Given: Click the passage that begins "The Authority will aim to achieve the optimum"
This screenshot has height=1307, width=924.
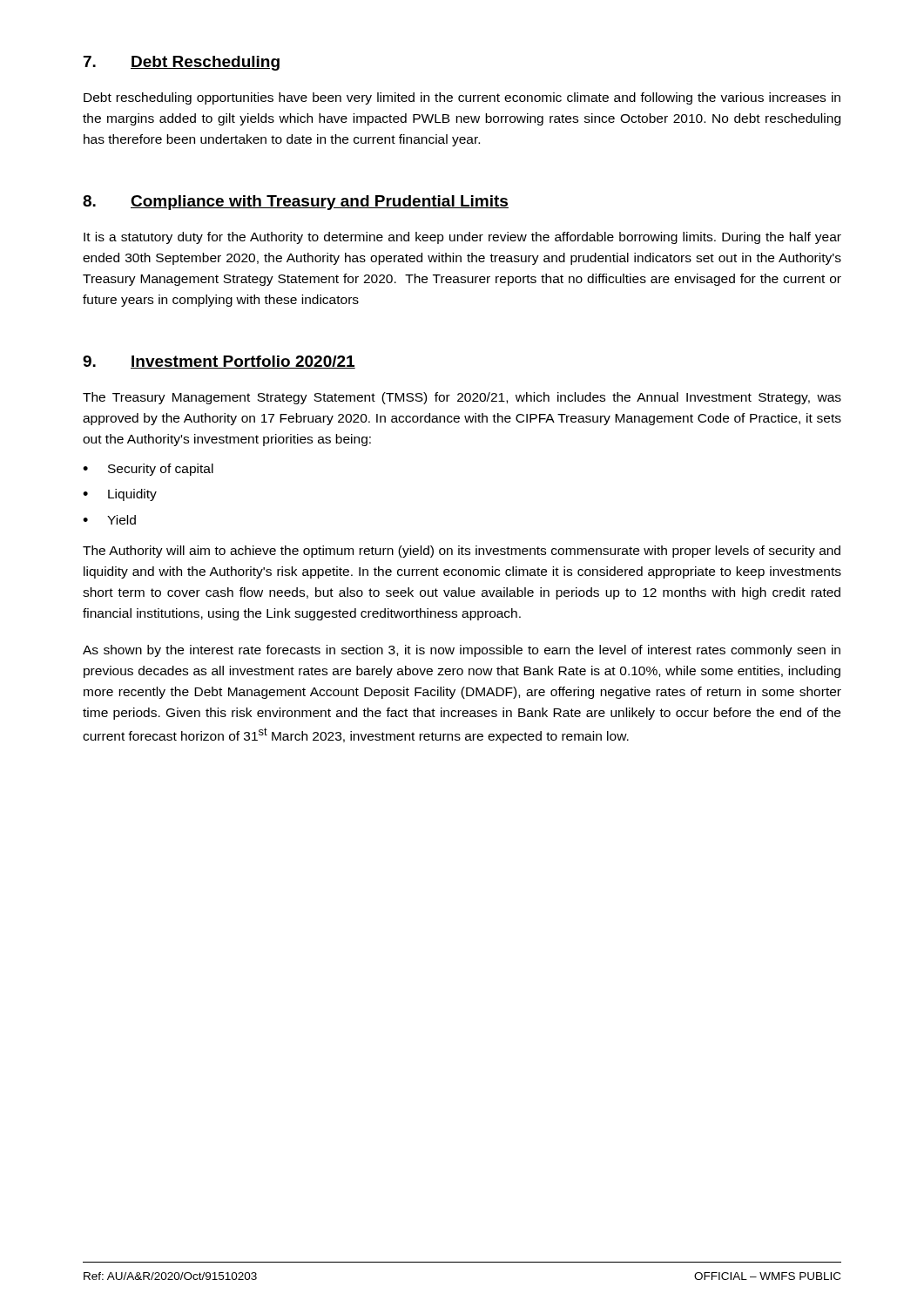Looking at the screenshot, I should point(462,581).
